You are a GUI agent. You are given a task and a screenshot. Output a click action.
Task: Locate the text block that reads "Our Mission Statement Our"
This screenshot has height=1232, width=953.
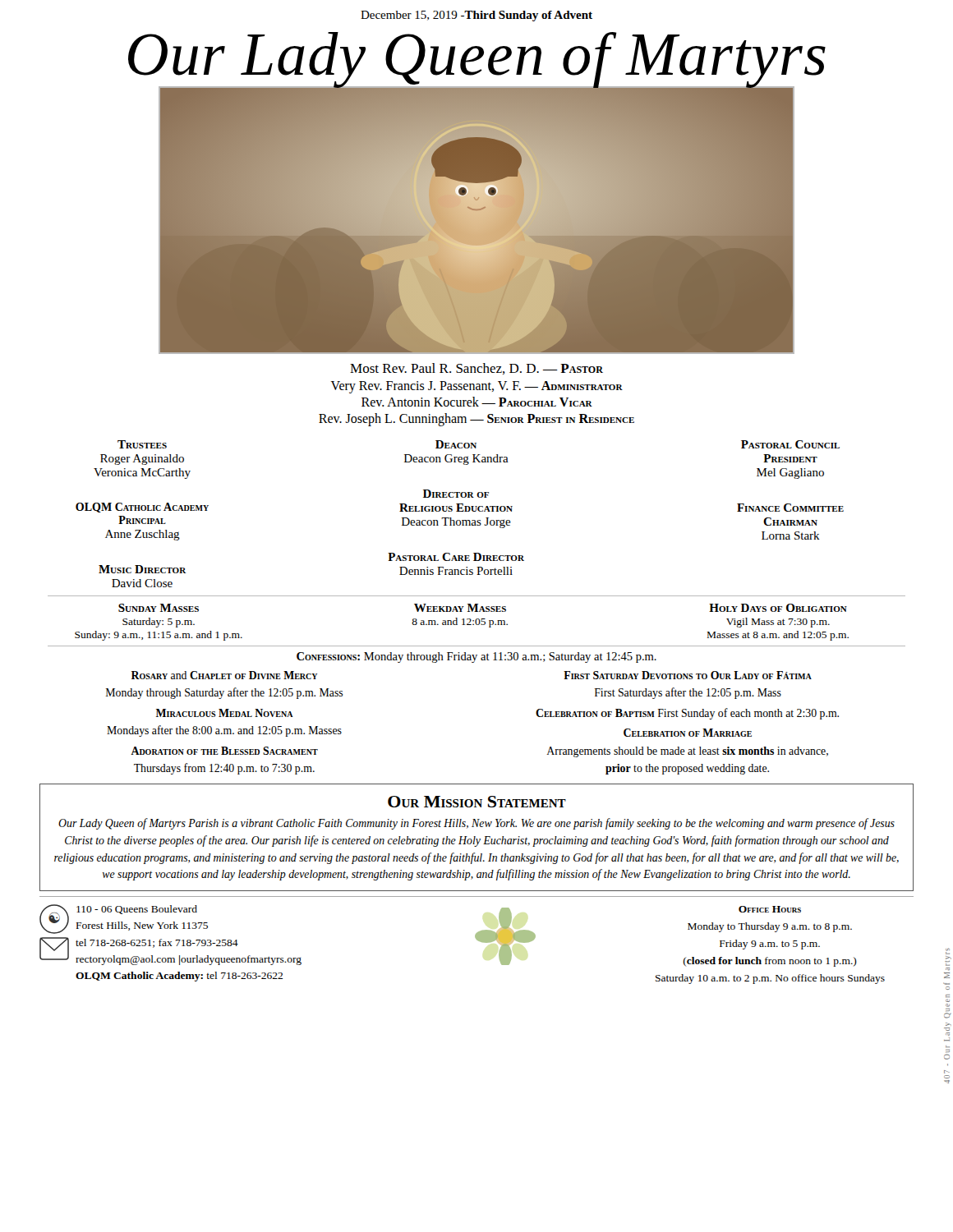pyautogui.click(x=476, y=837)
